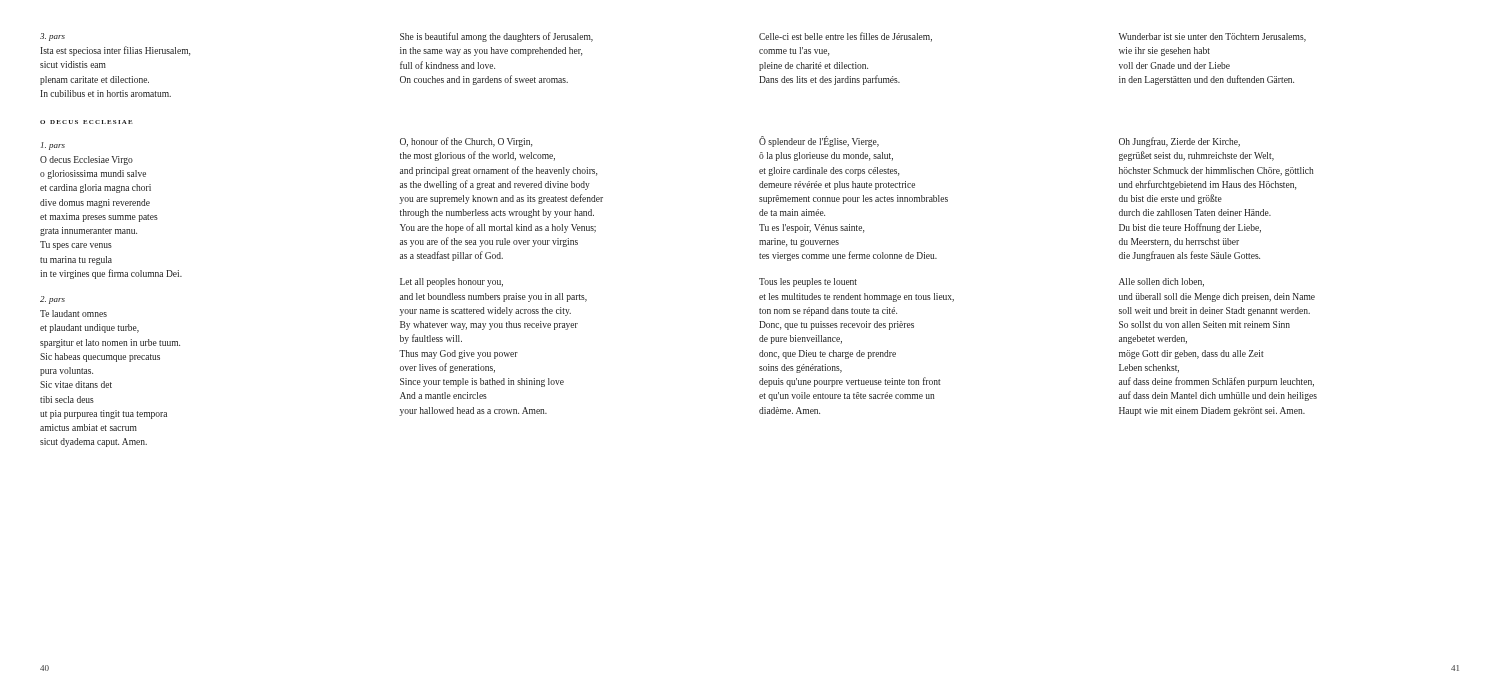Click on the text block that says "Oh Jungfrau, Zierde der Kirche, gegrüßet seist du,"

tap(1280, 199)
